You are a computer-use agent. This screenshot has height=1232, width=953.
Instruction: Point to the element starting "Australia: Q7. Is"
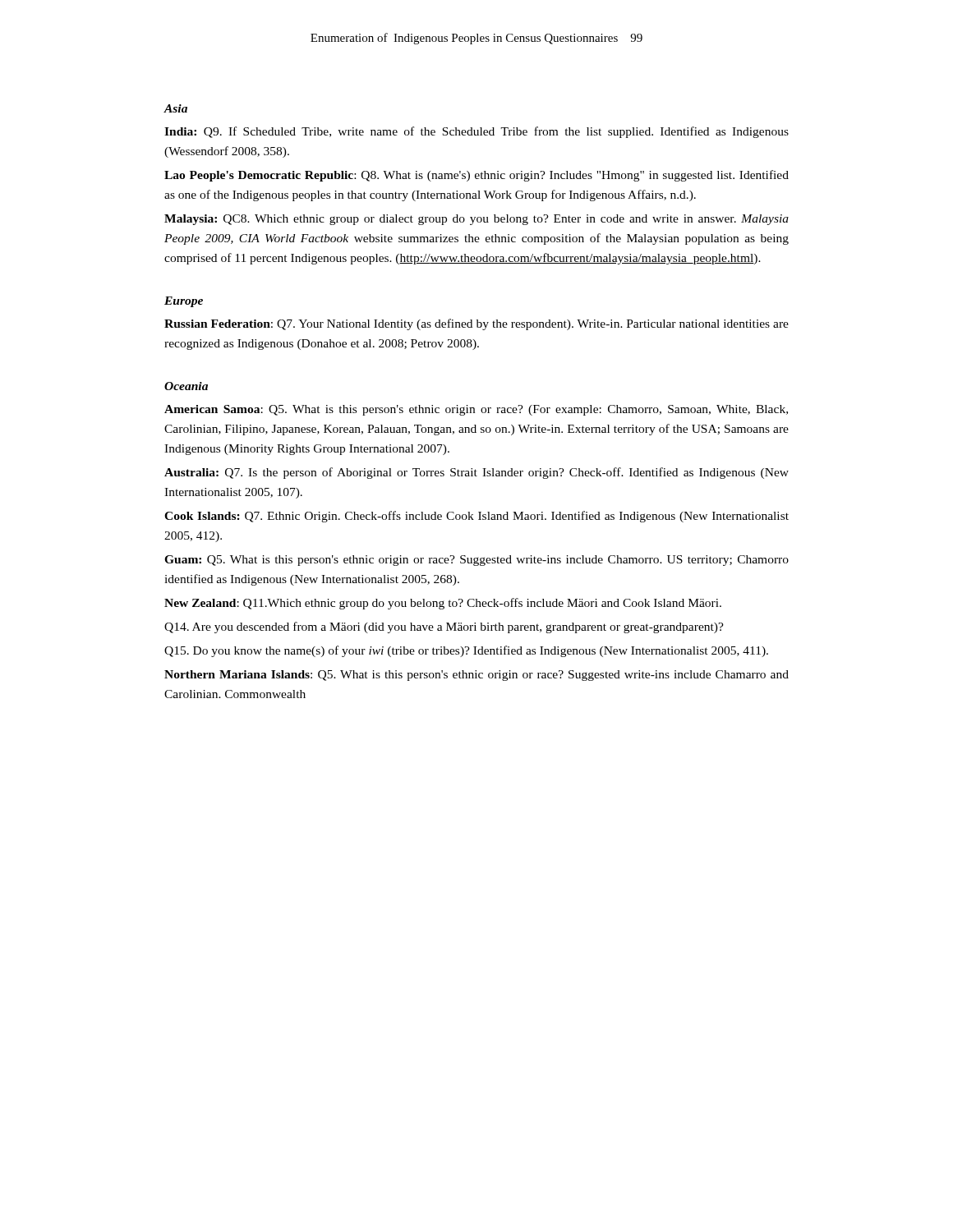pyautogui.click(x=476, y=482)
